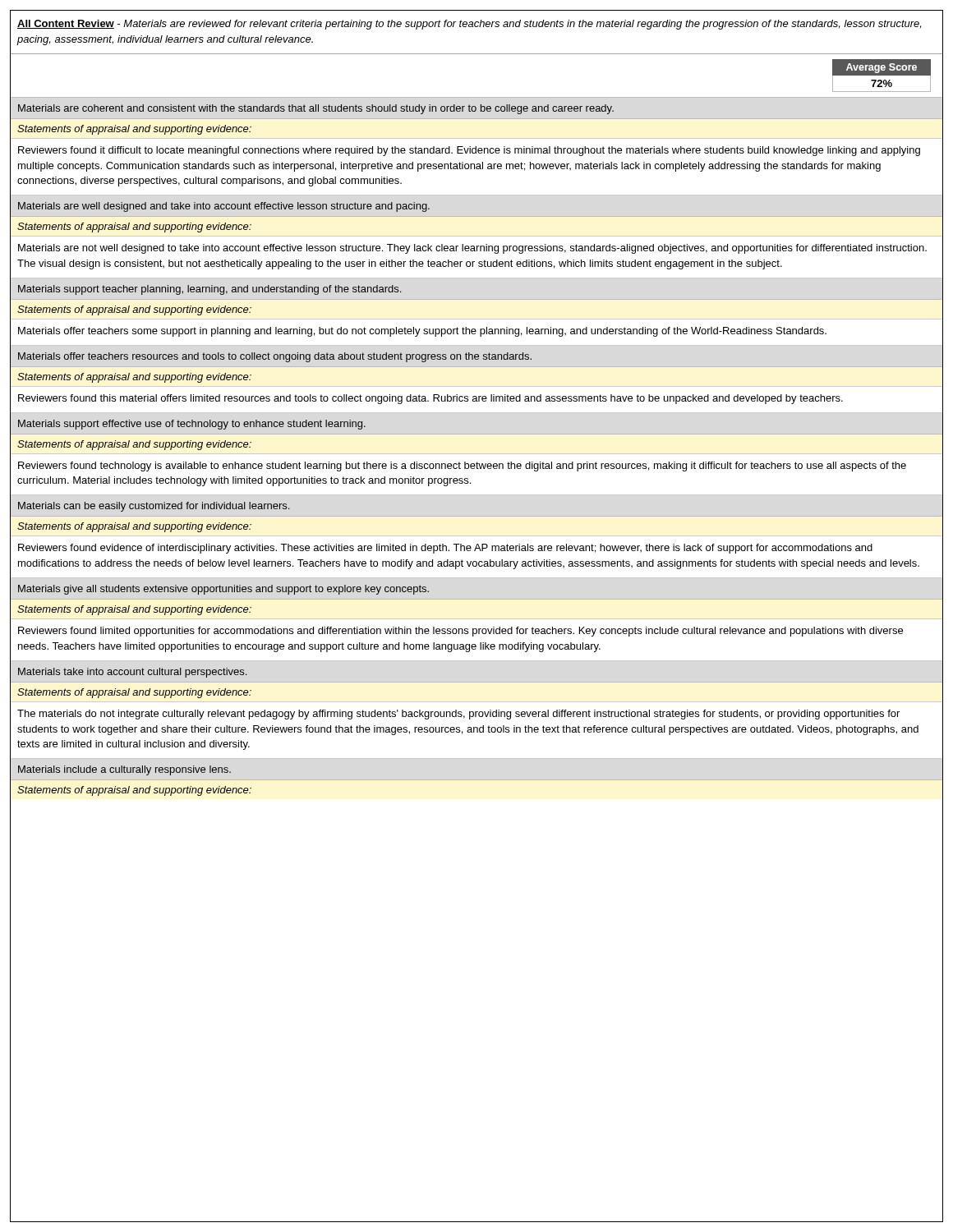Click the passage that begins "Materials can be easily customized for"

(x=154, y=506)
